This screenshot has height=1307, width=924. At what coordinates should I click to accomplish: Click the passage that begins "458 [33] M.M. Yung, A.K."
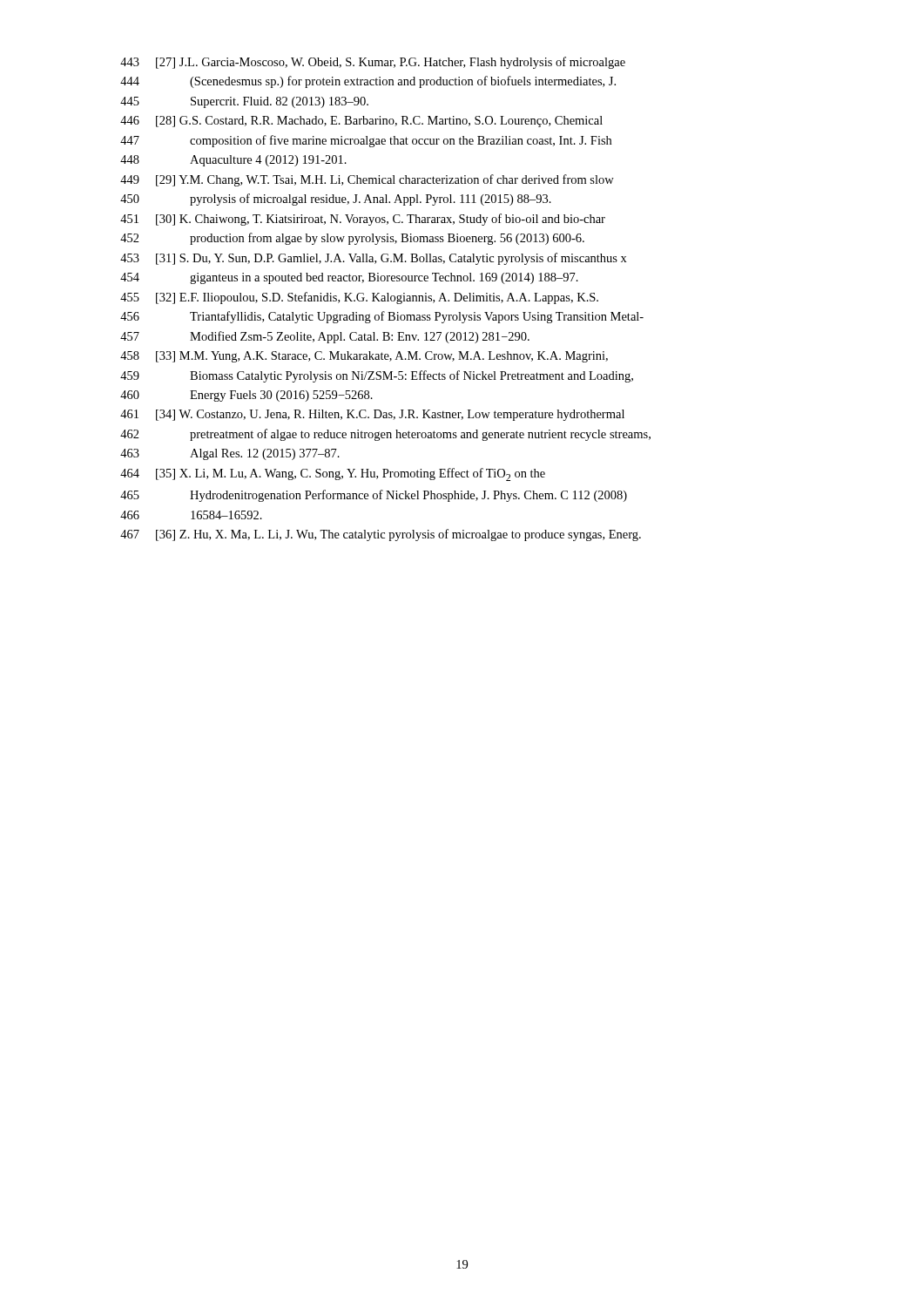(471, 375)
